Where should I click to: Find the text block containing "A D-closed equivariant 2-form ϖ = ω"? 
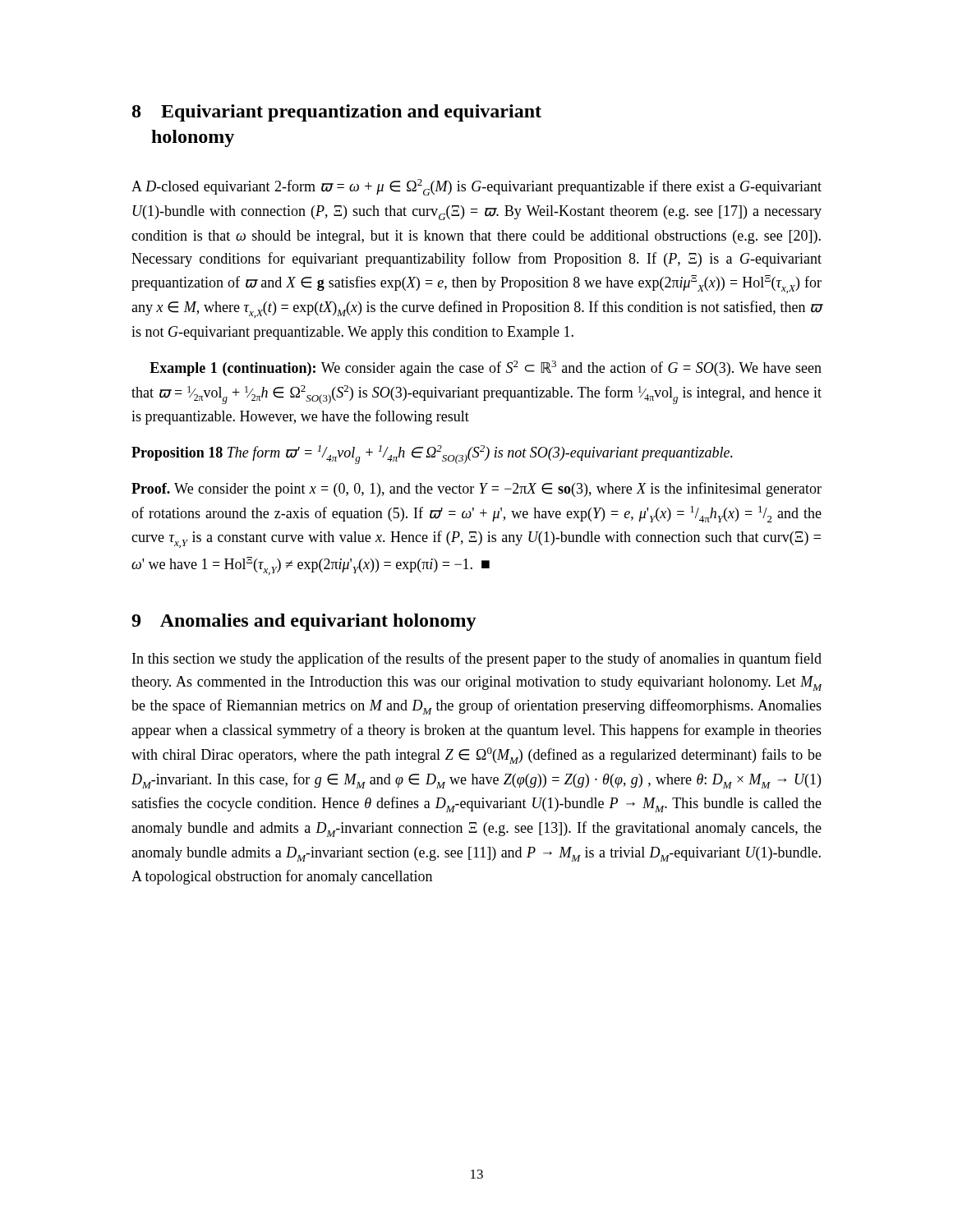pyautogui.click(x=476, y=259)
